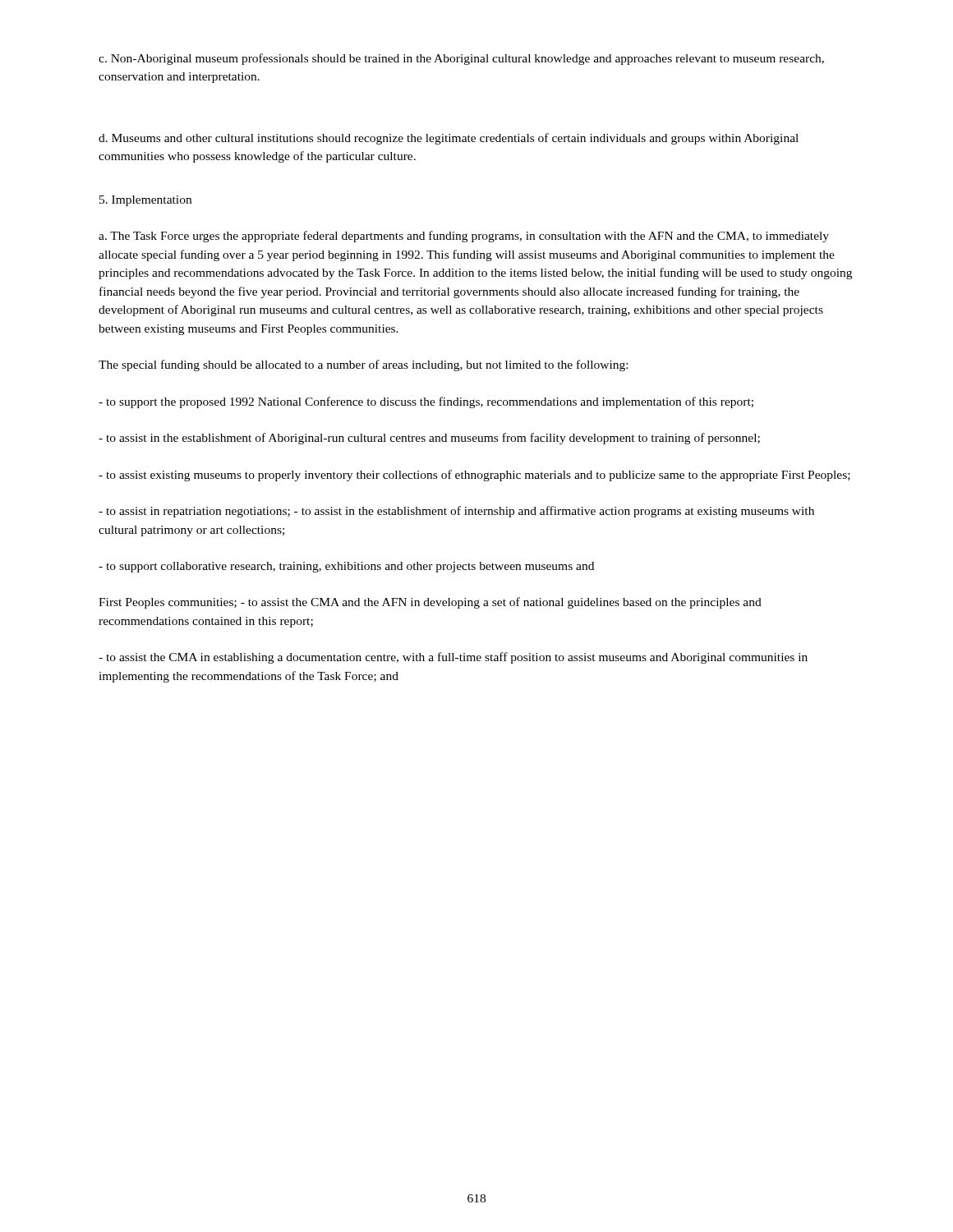The height and width of the screenshot is (1232, 953).
Task: Point to the passage starting "a. The Task Force urges the appropriate federal"
Action: 475,282
